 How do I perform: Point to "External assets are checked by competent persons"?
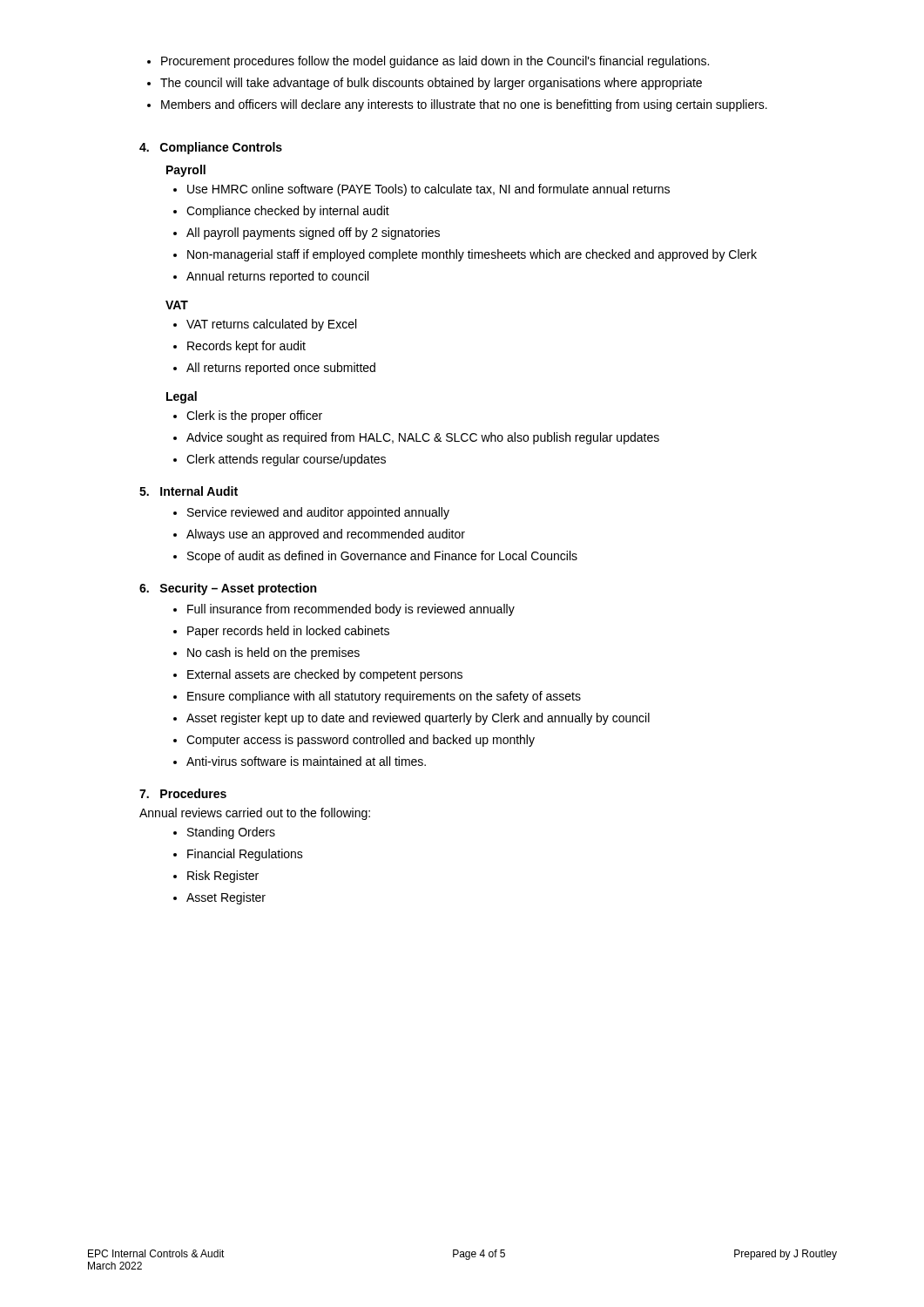point(318,675)
